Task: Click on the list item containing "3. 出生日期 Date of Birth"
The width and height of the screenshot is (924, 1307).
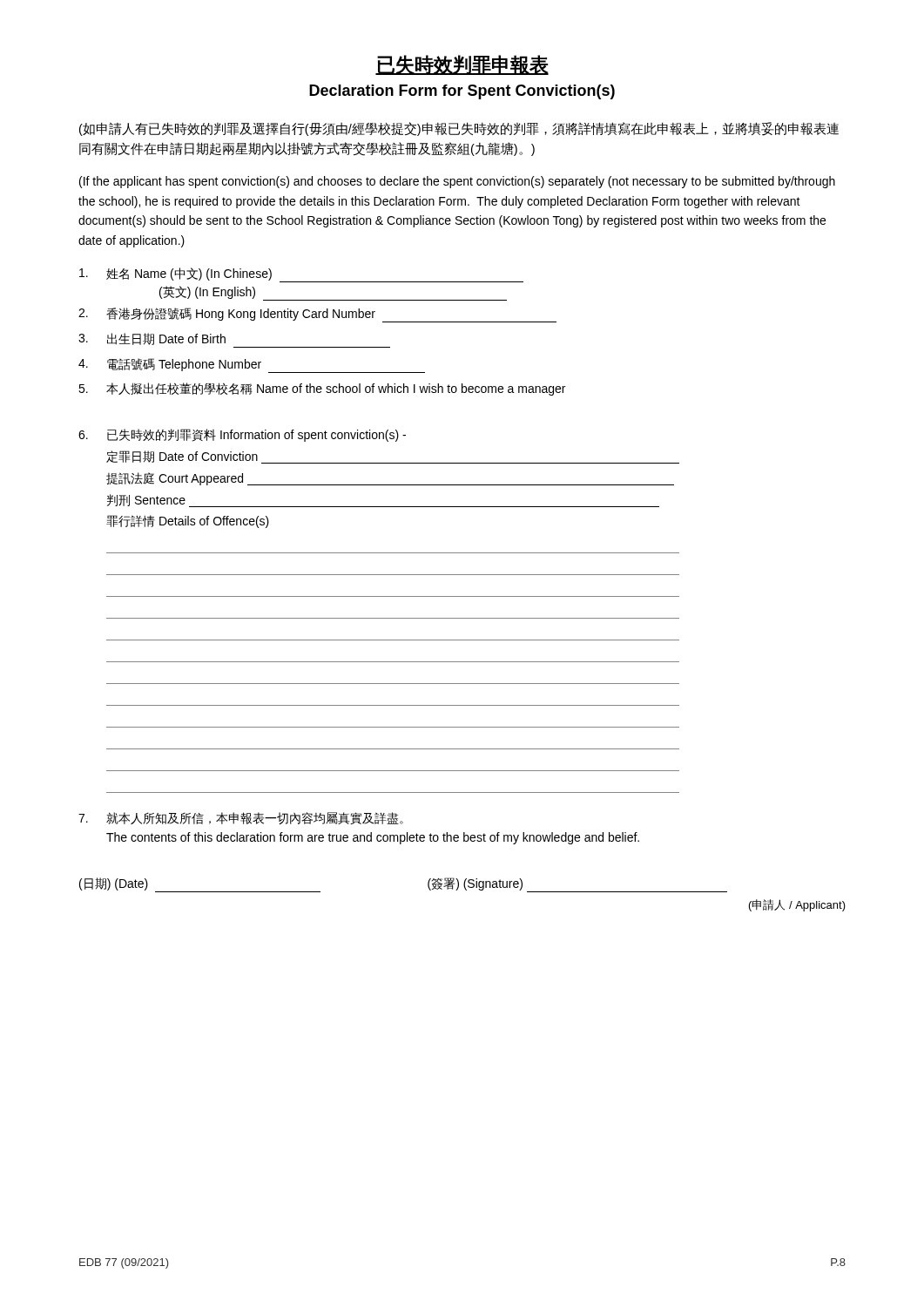Action: [152, 339]
